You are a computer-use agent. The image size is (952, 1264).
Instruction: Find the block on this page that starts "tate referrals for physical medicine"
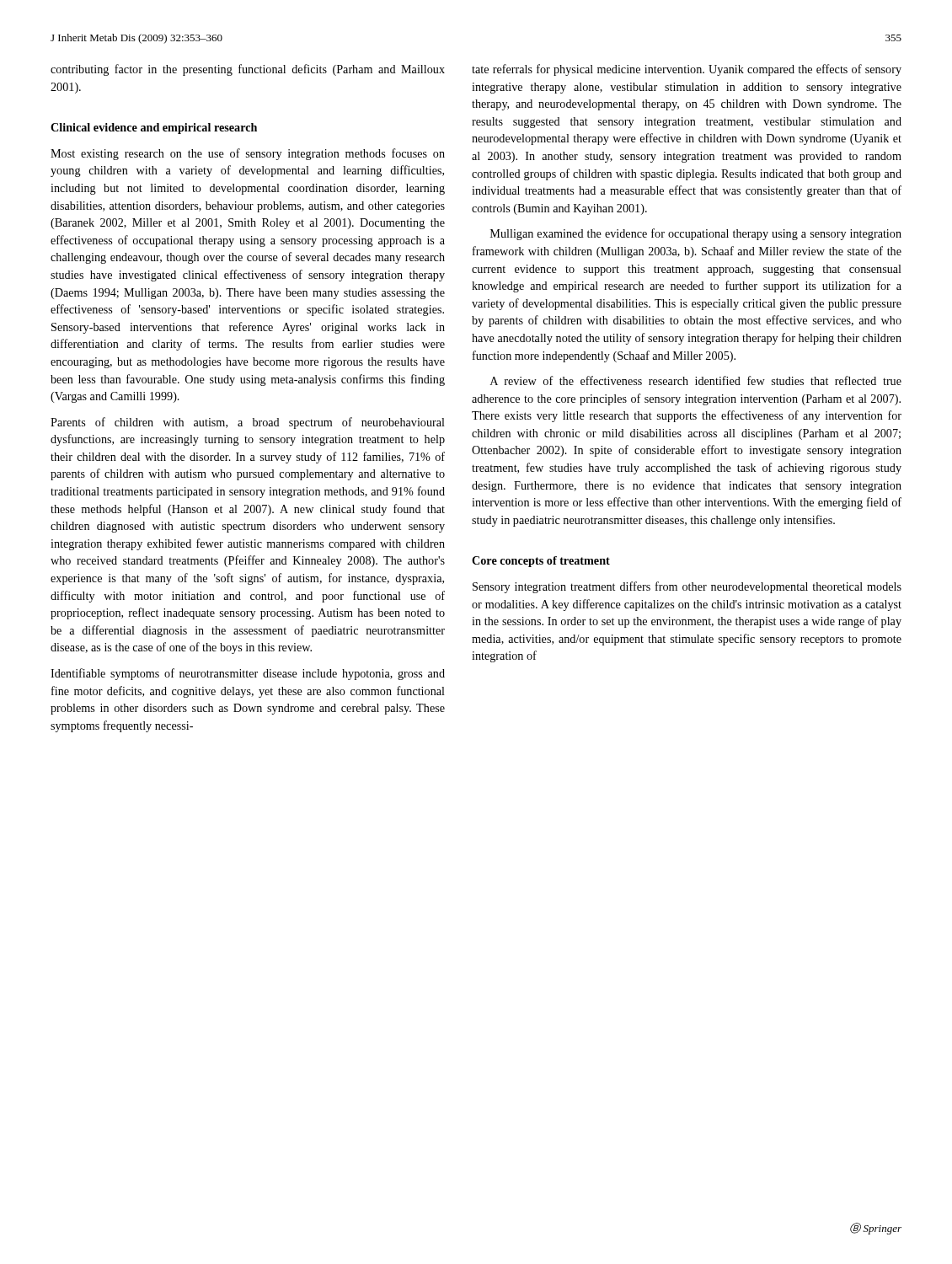(687, 295)
